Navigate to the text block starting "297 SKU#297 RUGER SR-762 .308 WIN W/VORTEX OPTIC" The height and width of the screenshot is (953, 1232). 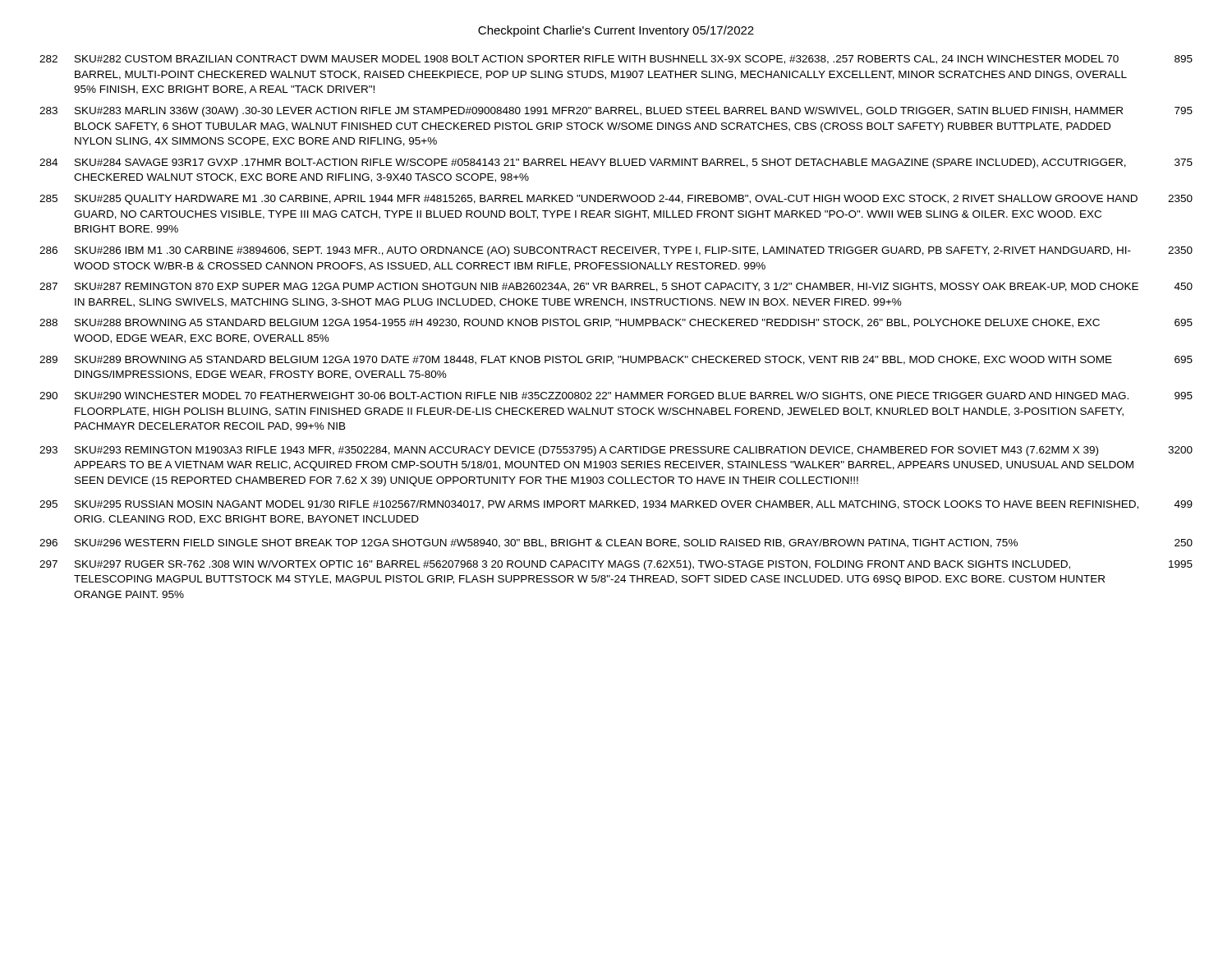(616, 580)
